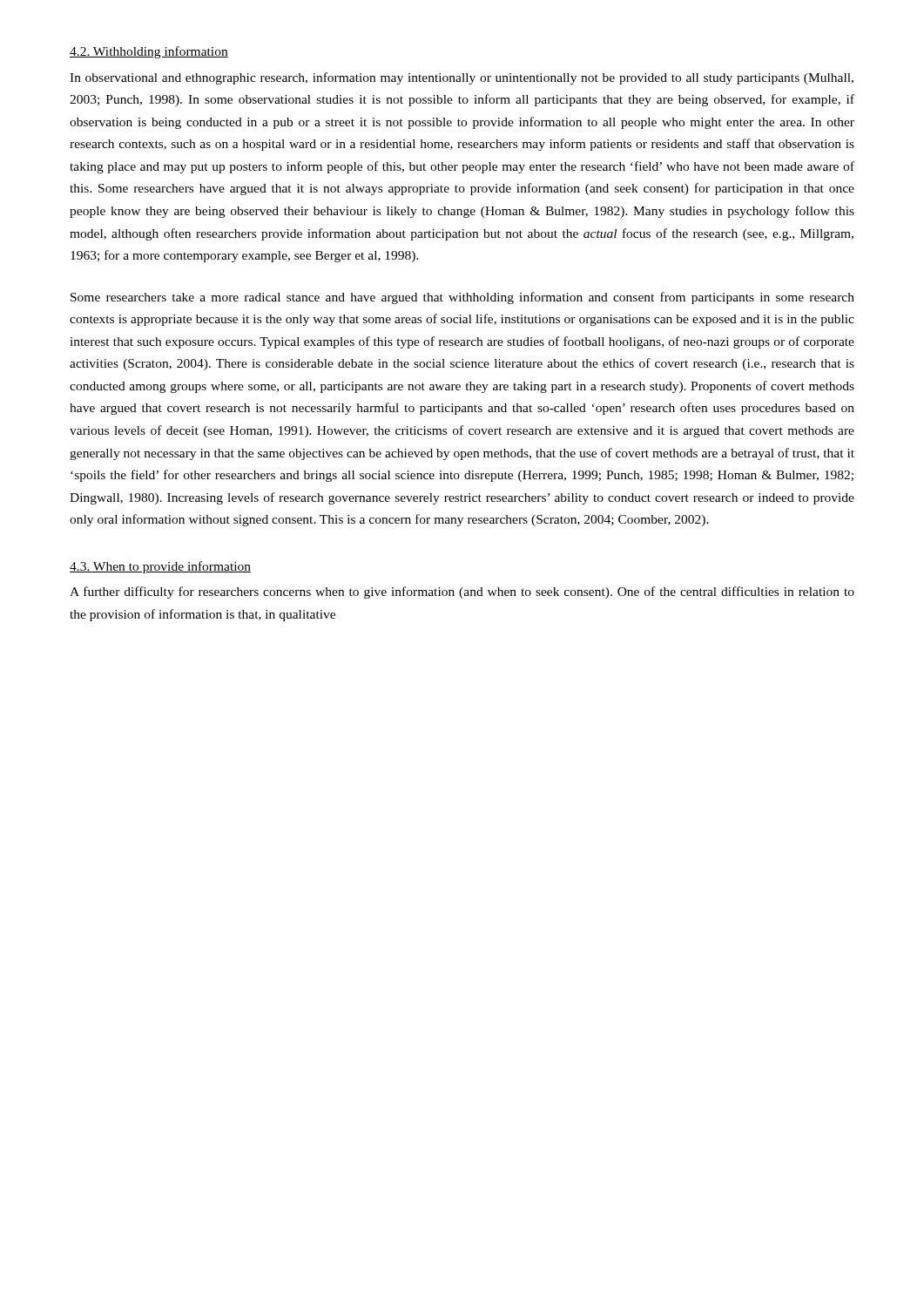924x1307 pixels.
Task: Locate the text starting "4.3. When to provide information"
Action: 160,566
